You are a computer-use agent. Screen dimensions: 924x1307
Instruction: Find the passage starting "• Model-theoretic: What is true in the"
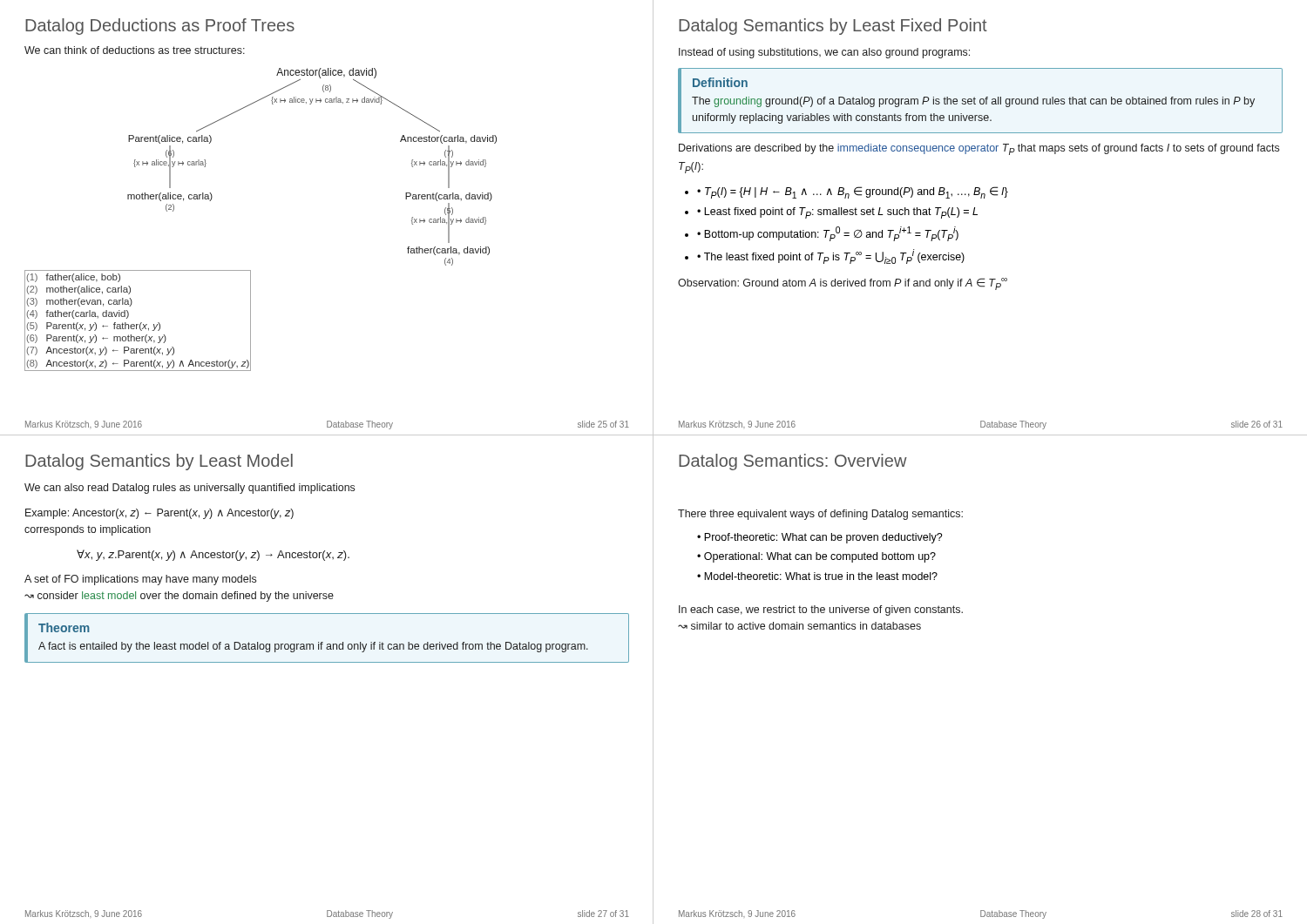[x=817, y=576]
